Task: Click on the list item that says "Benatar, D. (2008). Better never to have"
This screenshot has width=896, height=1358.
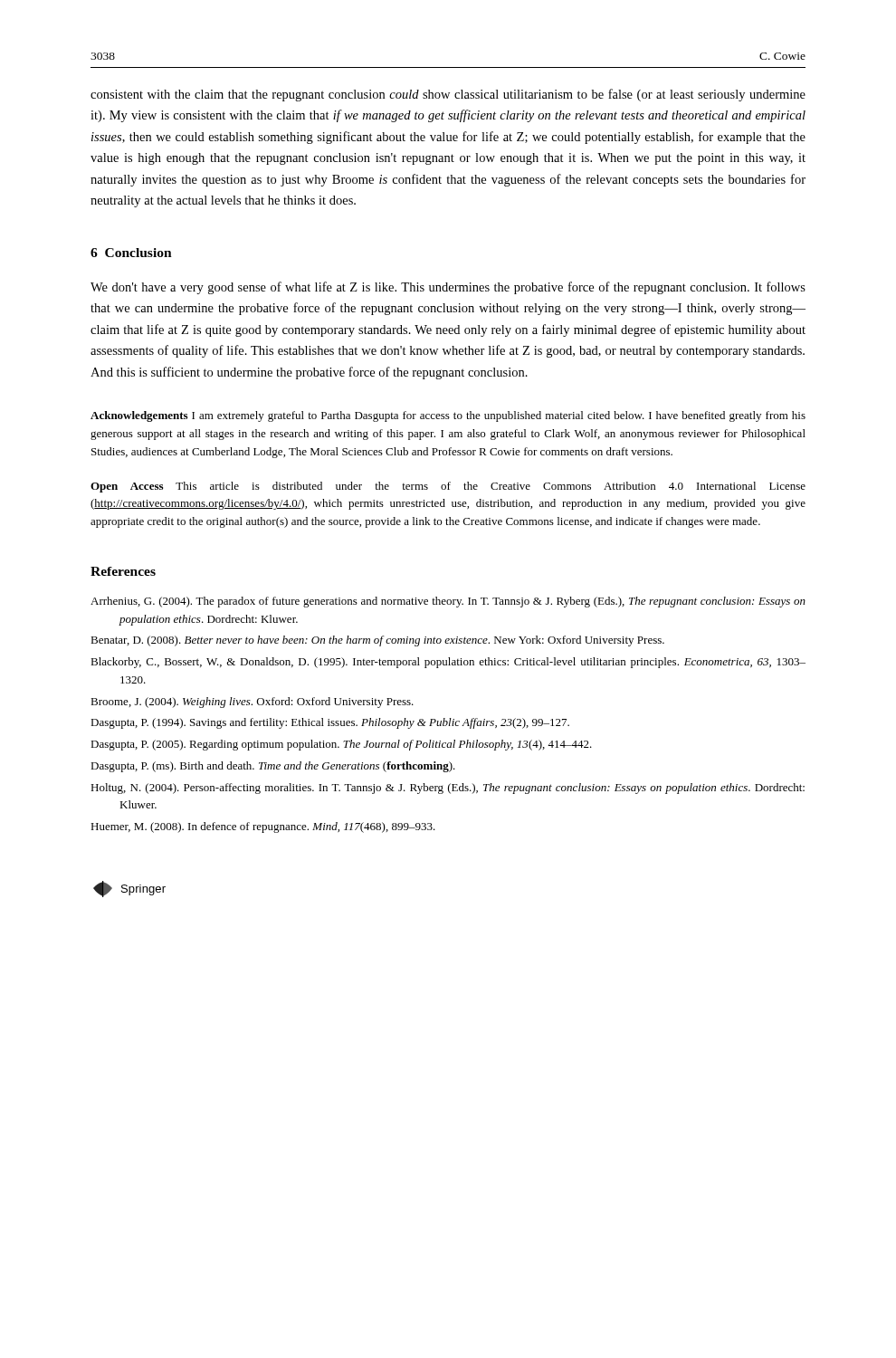Action: (378, 640)
